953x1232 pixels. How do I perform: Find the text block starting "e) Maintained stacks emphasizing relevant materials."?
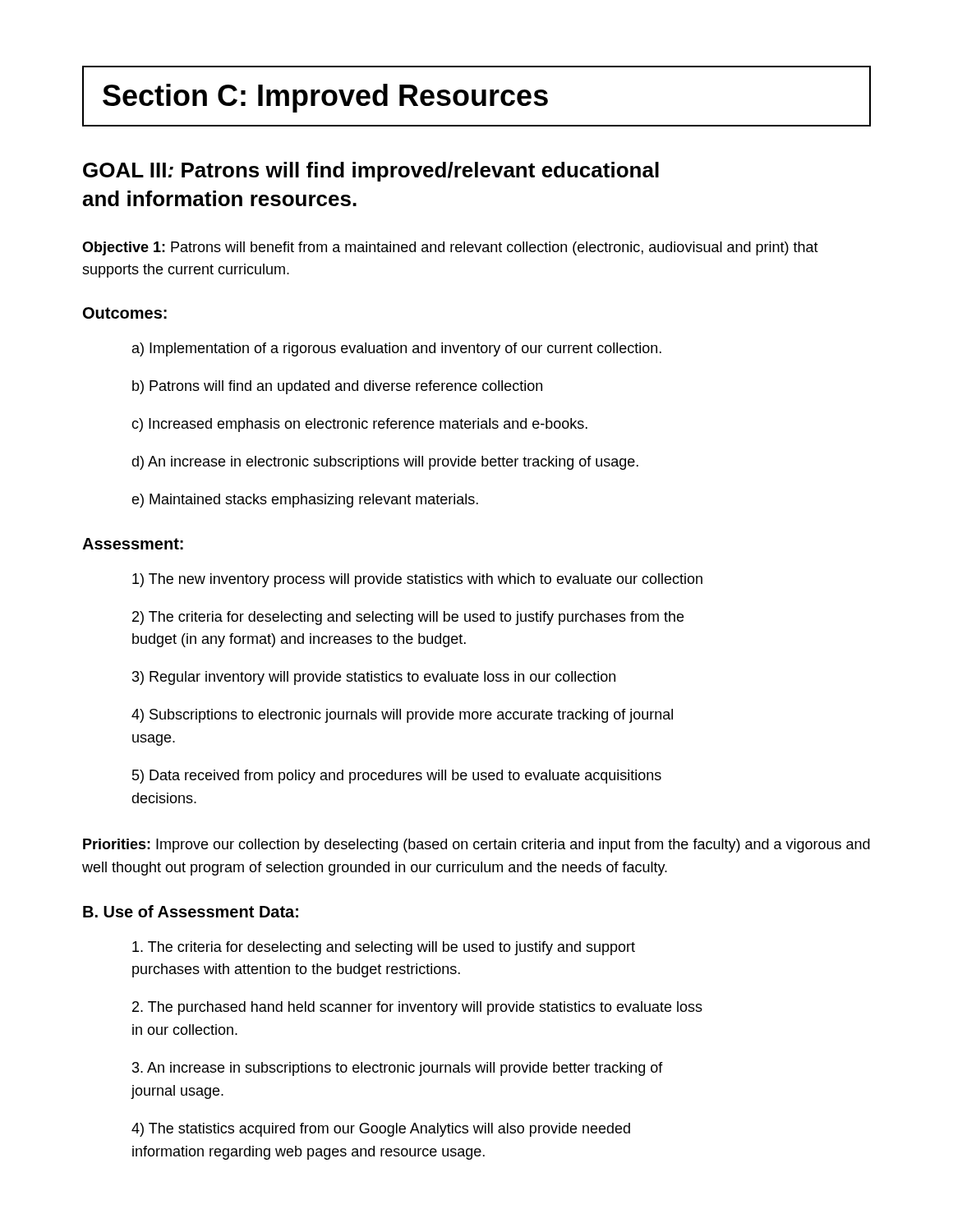click(305, 501)
